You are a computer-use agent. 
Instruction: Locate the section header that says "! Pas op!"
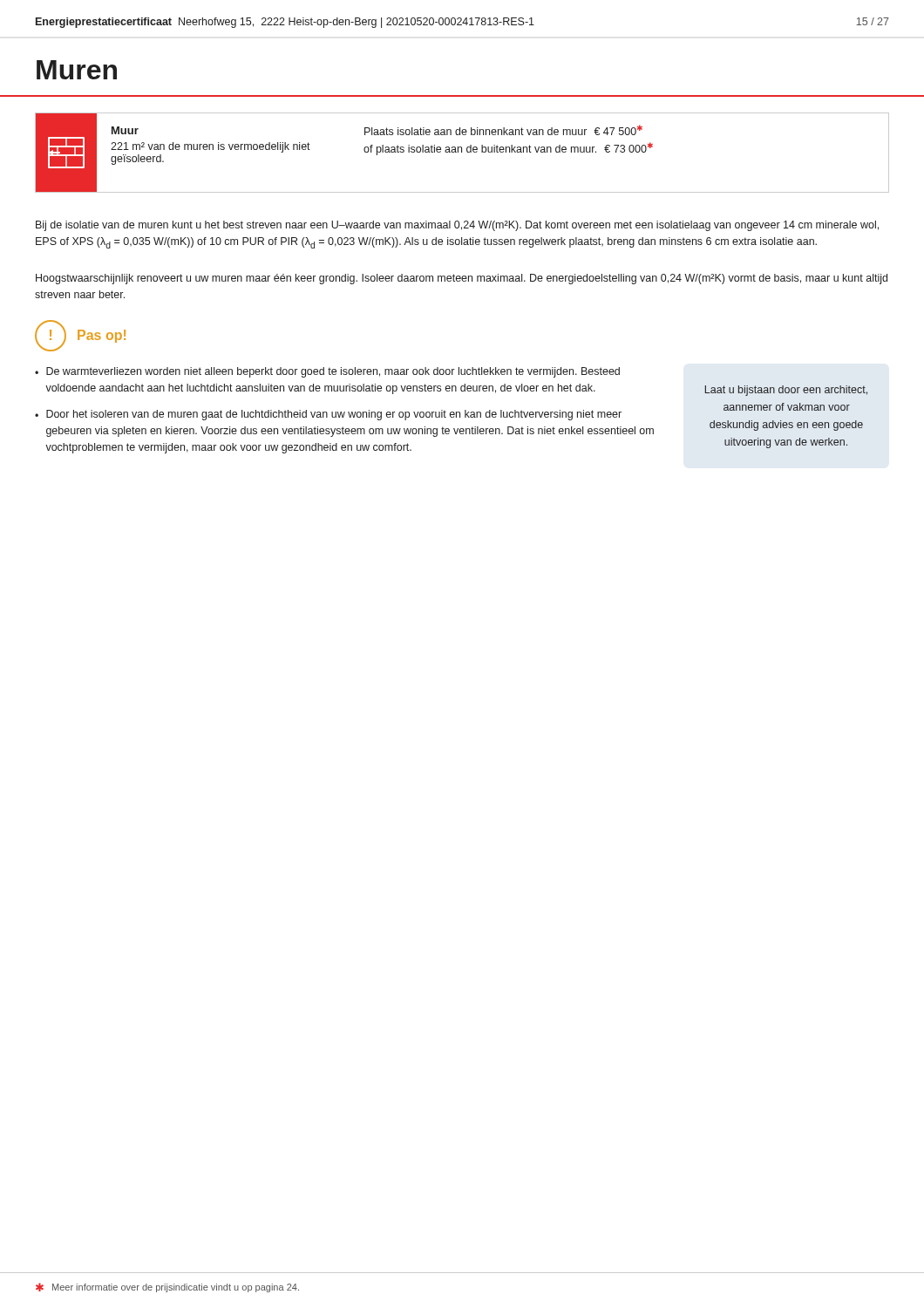coord(81,336)
